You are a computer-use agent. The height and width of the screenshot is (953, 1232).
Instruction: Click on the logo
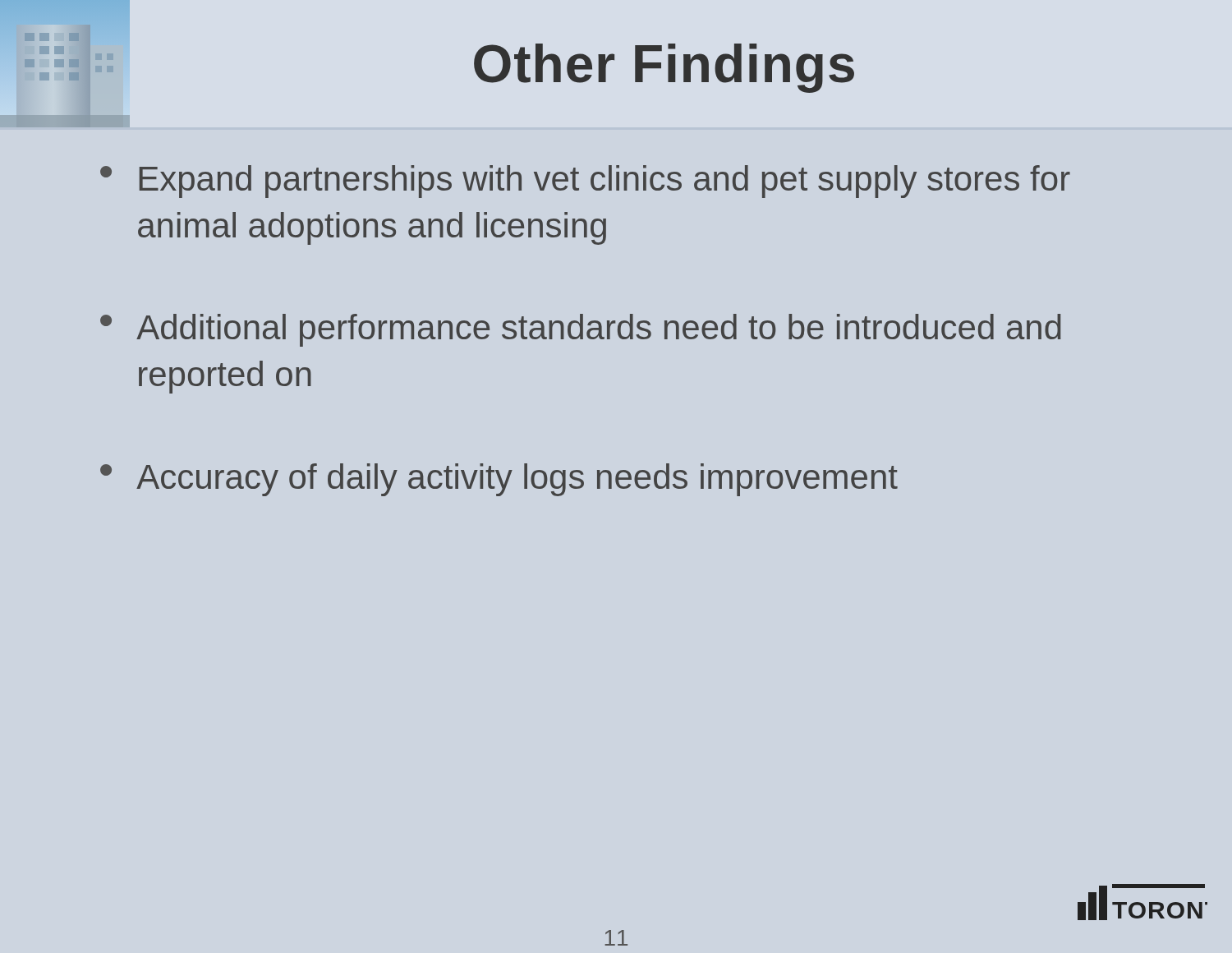coord(1142,905)
